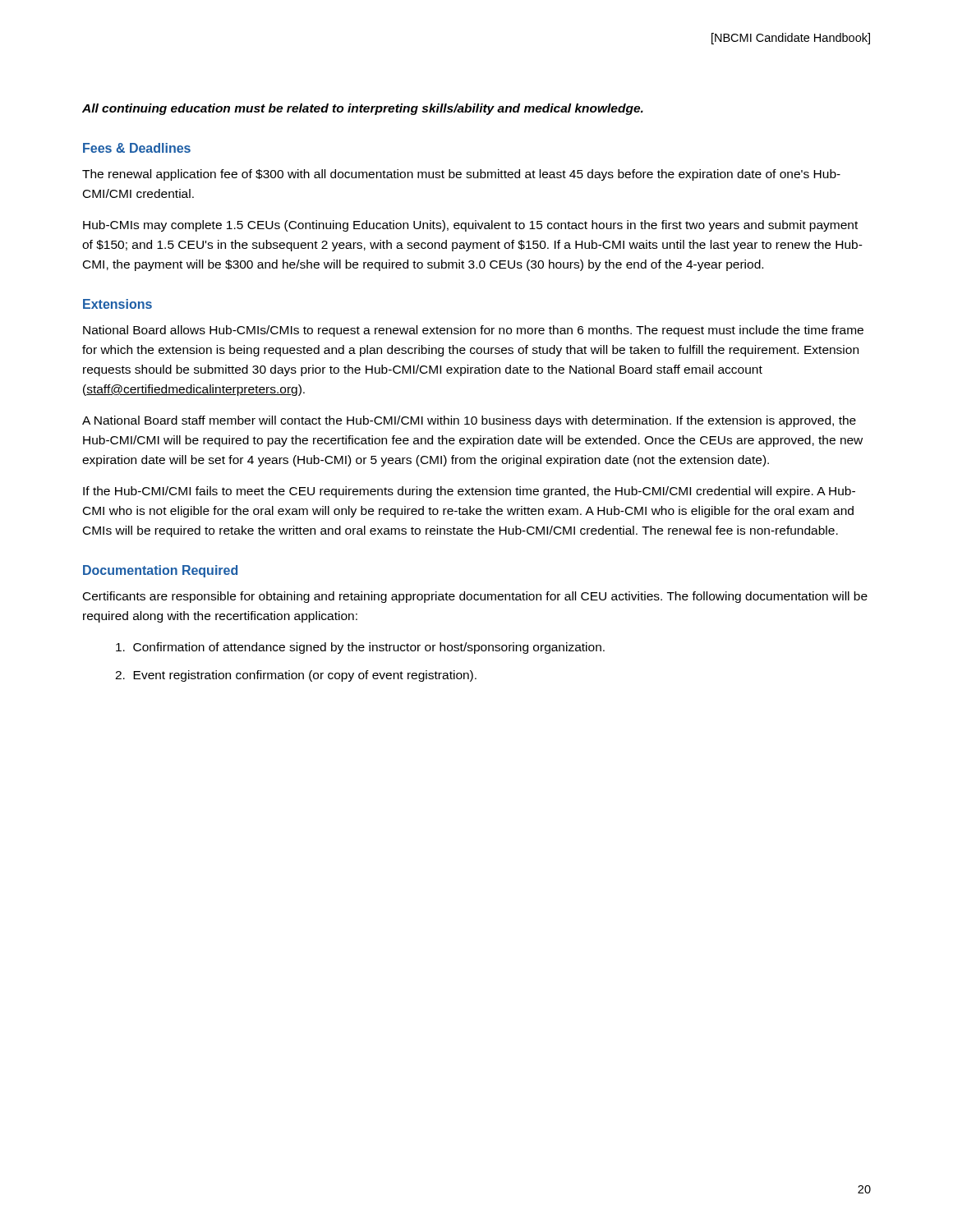Screen dimensions: 1232x953
Task: Locate the region starting "Hub-CMIs may complete 1.5 CEUs"
Action: [472, 244]
